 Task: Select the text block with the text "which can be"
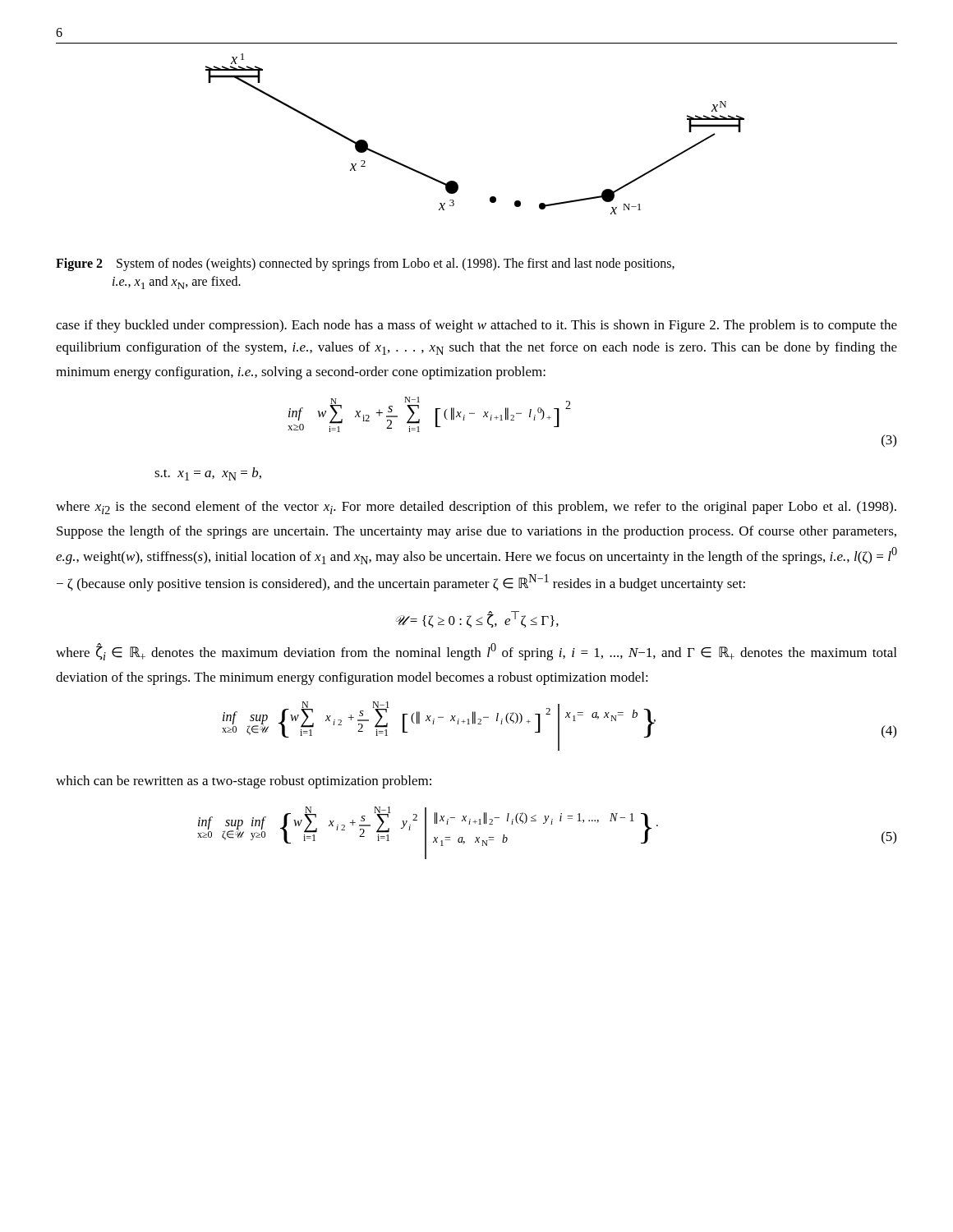click(x=244, y=781)
